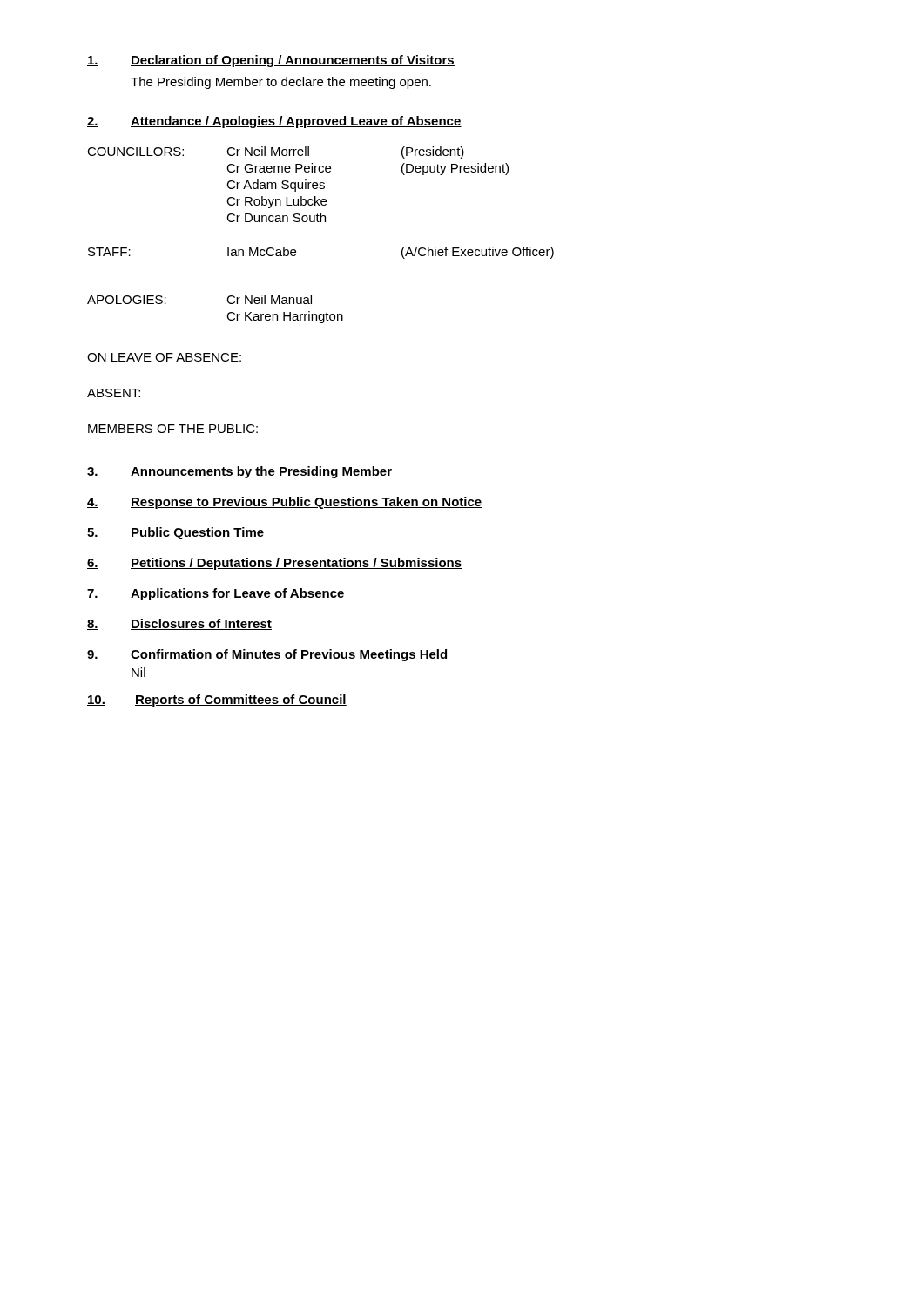Click on the text starting "7. Applications for"
This screenshot has width=924, height=1307.
tap(216, 593)
